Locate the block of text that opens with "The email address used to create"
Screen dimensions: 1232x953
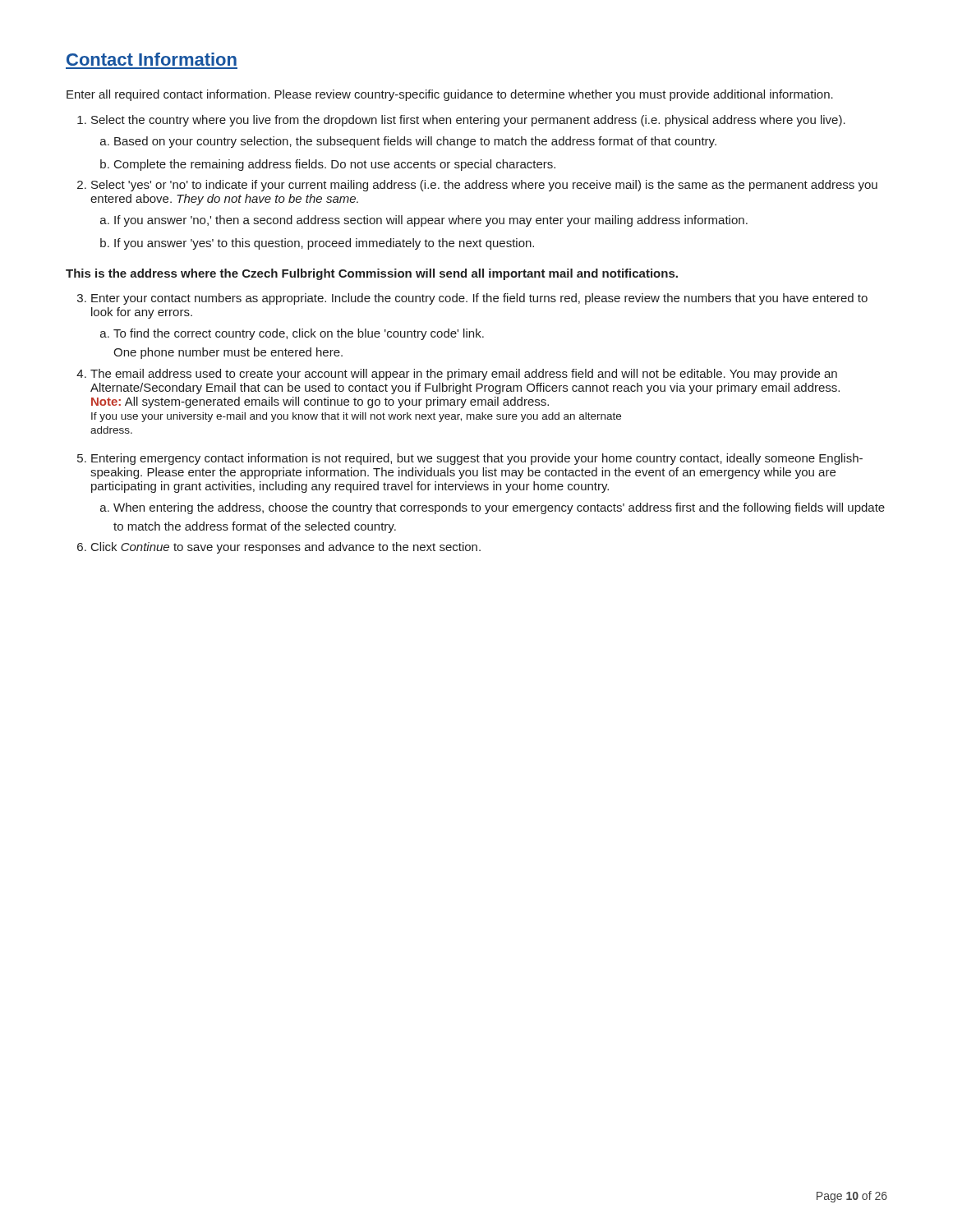click(489, 401)
